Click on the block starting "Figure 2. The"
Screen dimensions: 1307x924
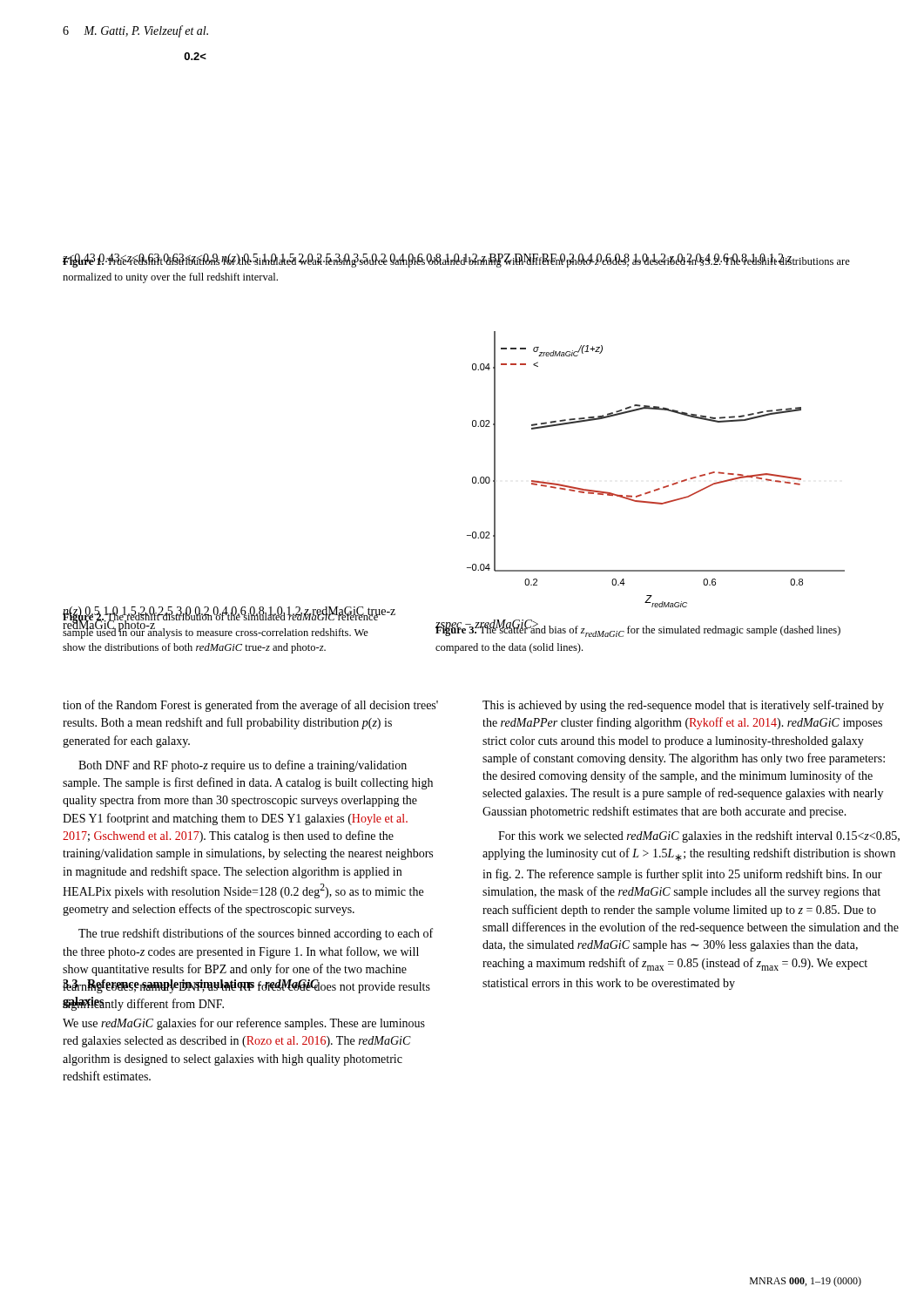point(220,632)
